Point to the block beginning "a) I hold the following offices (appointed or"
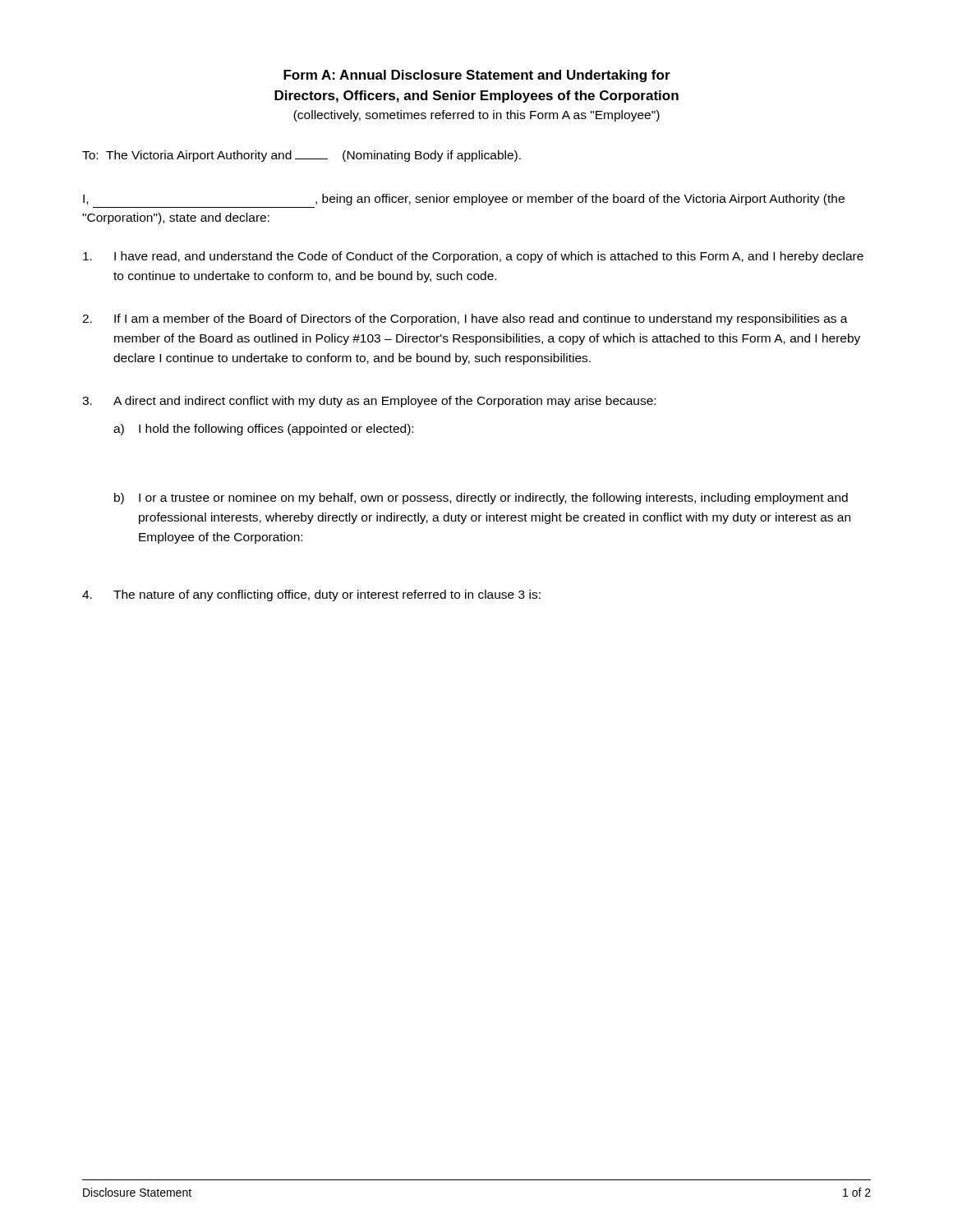This screenshot has height=1232, width=953. 263,430
